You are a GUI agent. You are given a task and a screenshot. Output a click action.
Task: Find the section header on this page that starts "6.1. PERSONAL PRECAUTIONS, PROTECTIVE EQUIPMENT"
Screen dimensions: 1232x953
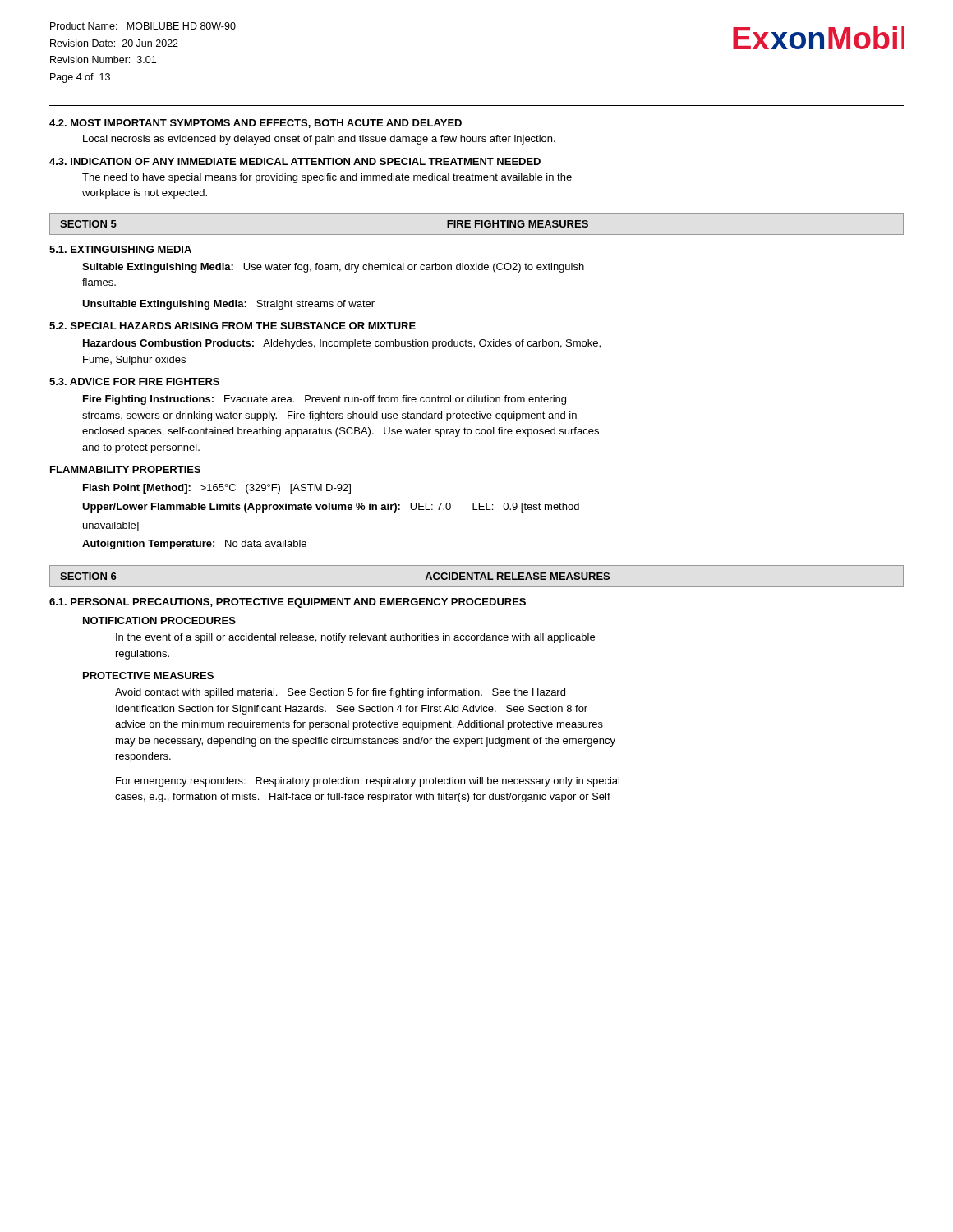coord(288,602)
